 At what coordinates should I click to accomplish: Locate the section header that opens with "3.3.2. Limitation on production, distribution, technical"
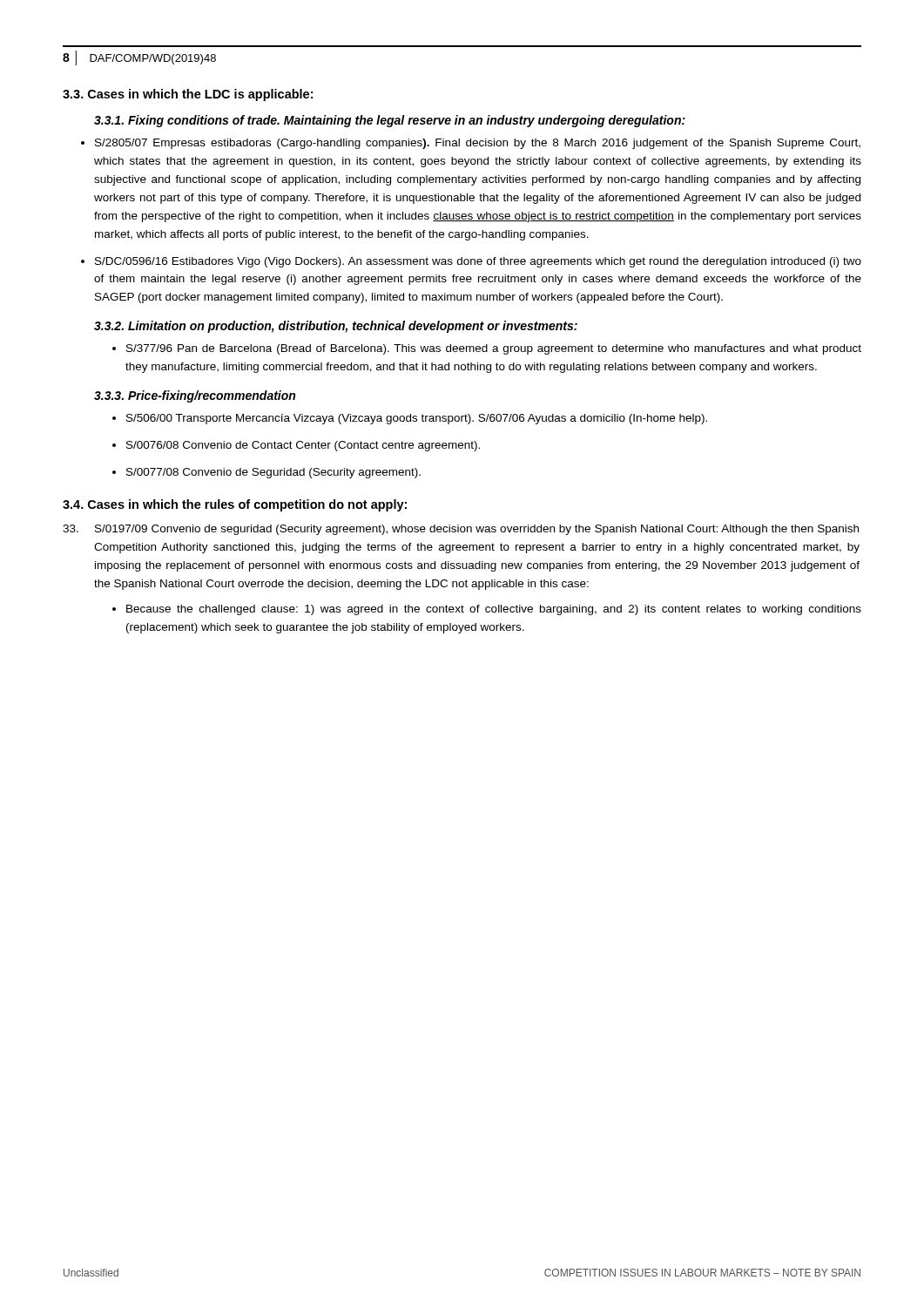pyautogui.click(x=336, y=326)
